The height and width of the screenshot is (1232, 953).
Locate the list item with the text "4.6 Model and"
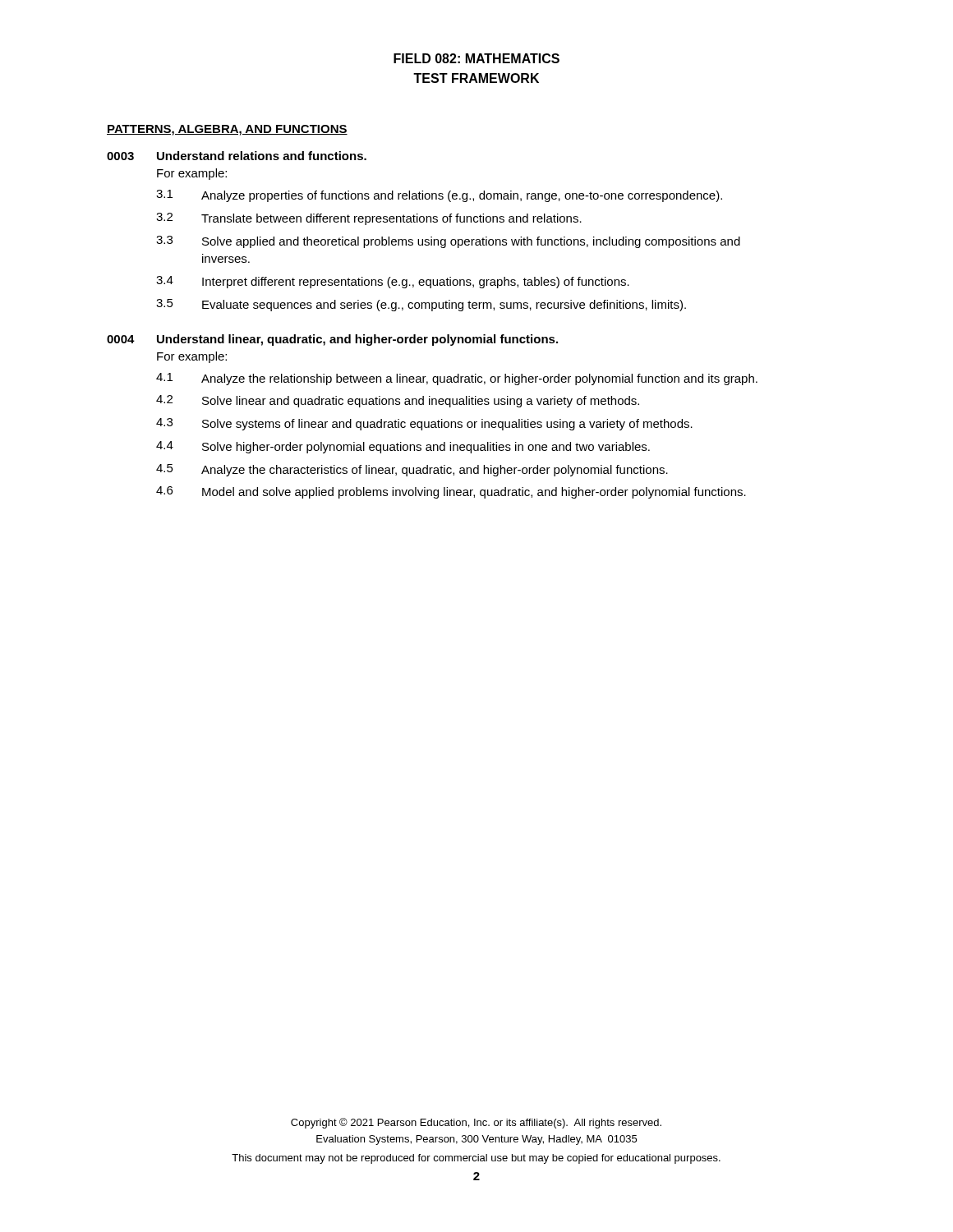(x=451, y=492)
